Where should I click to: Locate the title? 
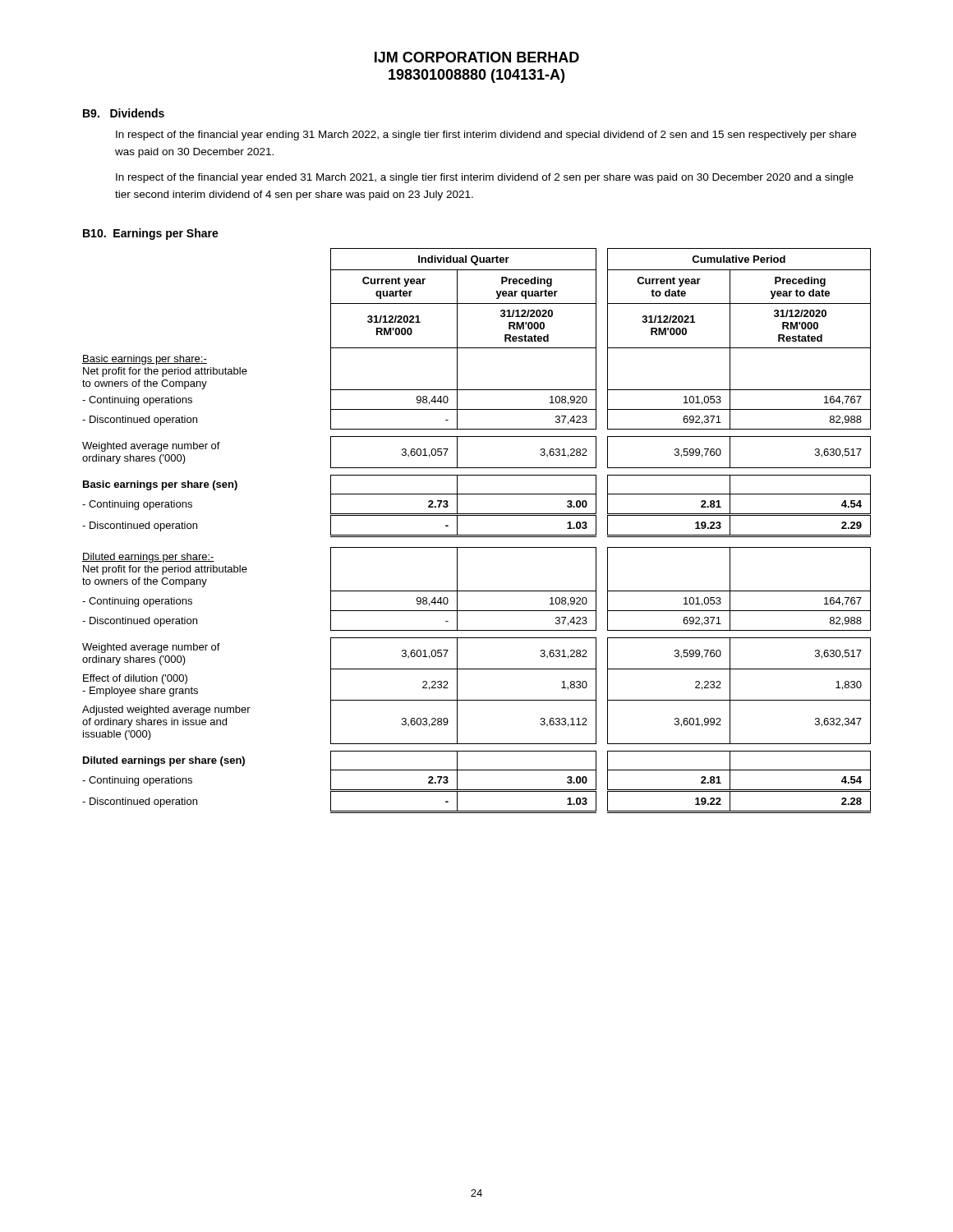(x=476, y=67)
